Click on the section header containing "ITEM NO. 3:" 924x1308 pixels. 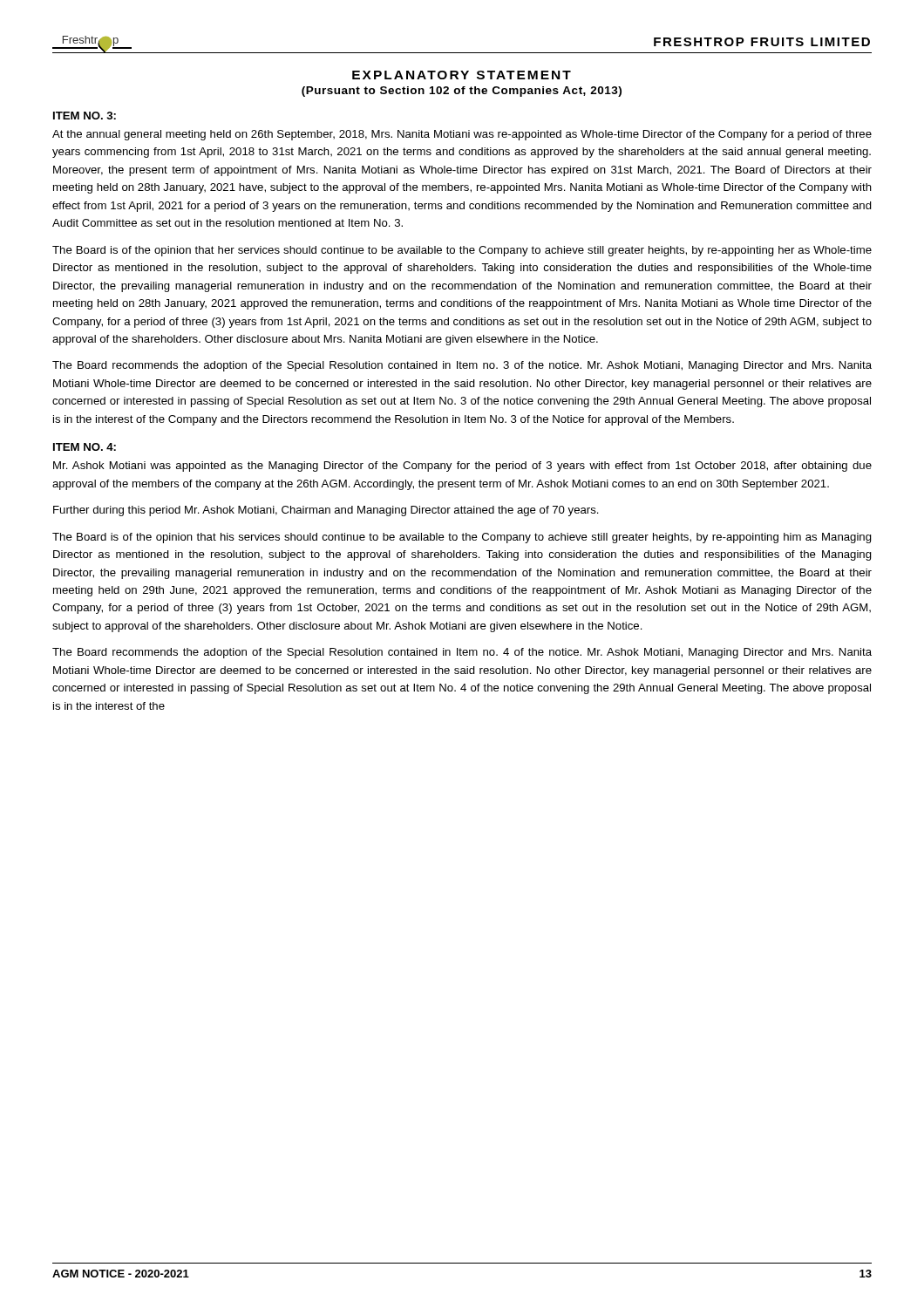tap(85, 115)
